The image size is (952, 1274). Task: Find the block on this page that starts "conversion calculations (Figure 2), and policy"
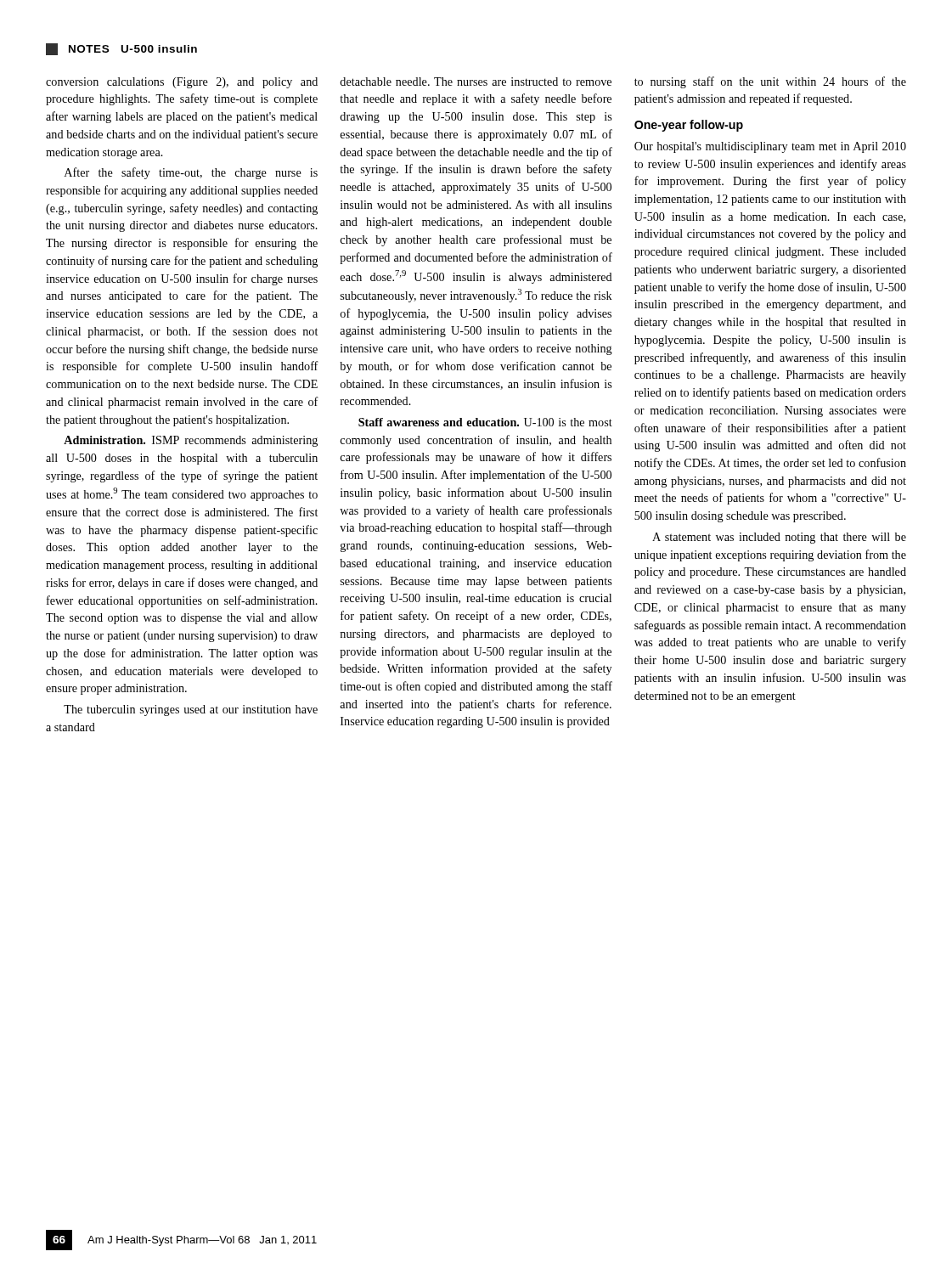coord(182,404)
